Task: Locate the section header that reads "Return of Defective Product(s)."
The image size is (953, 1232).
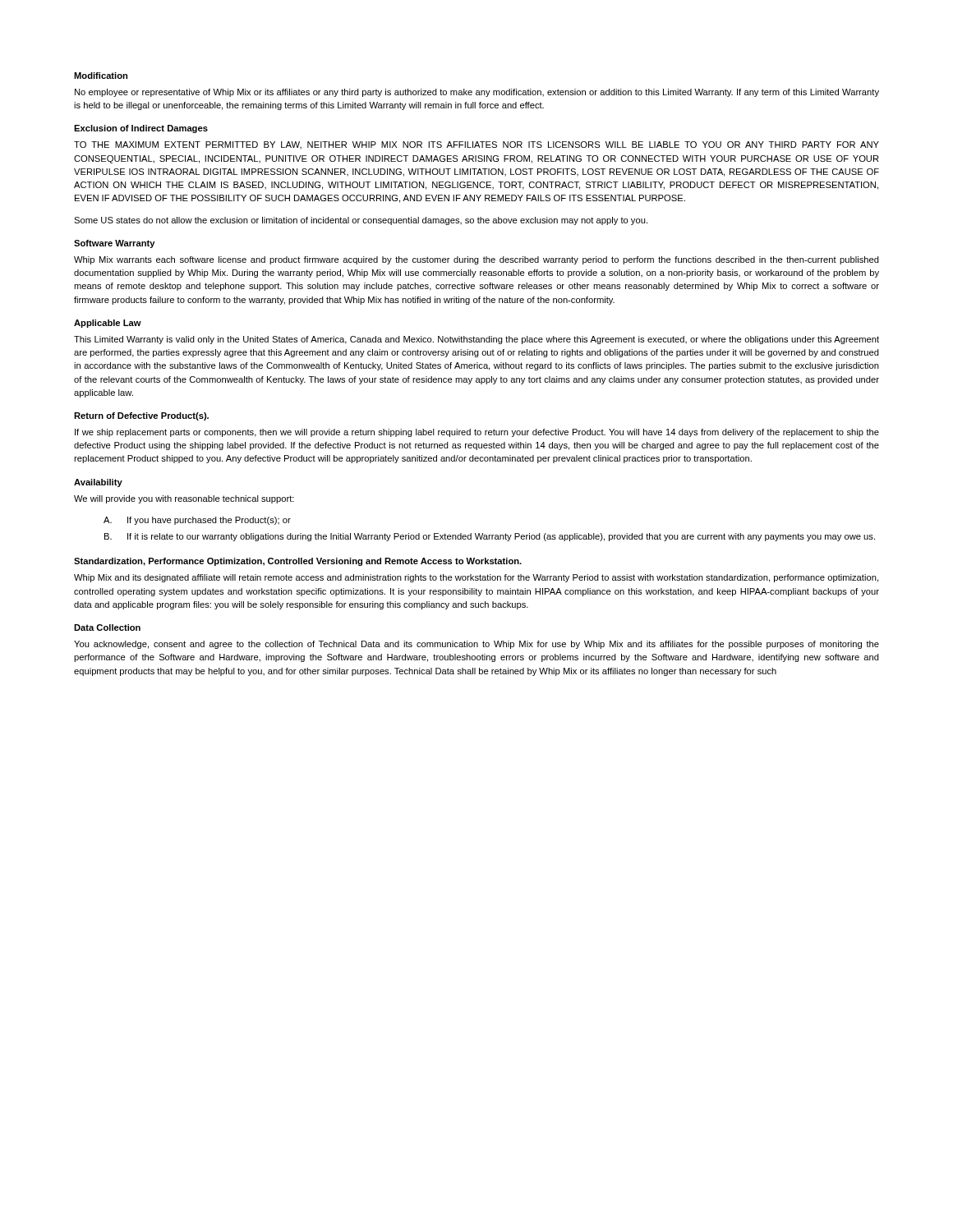Action: coord(142,416)
